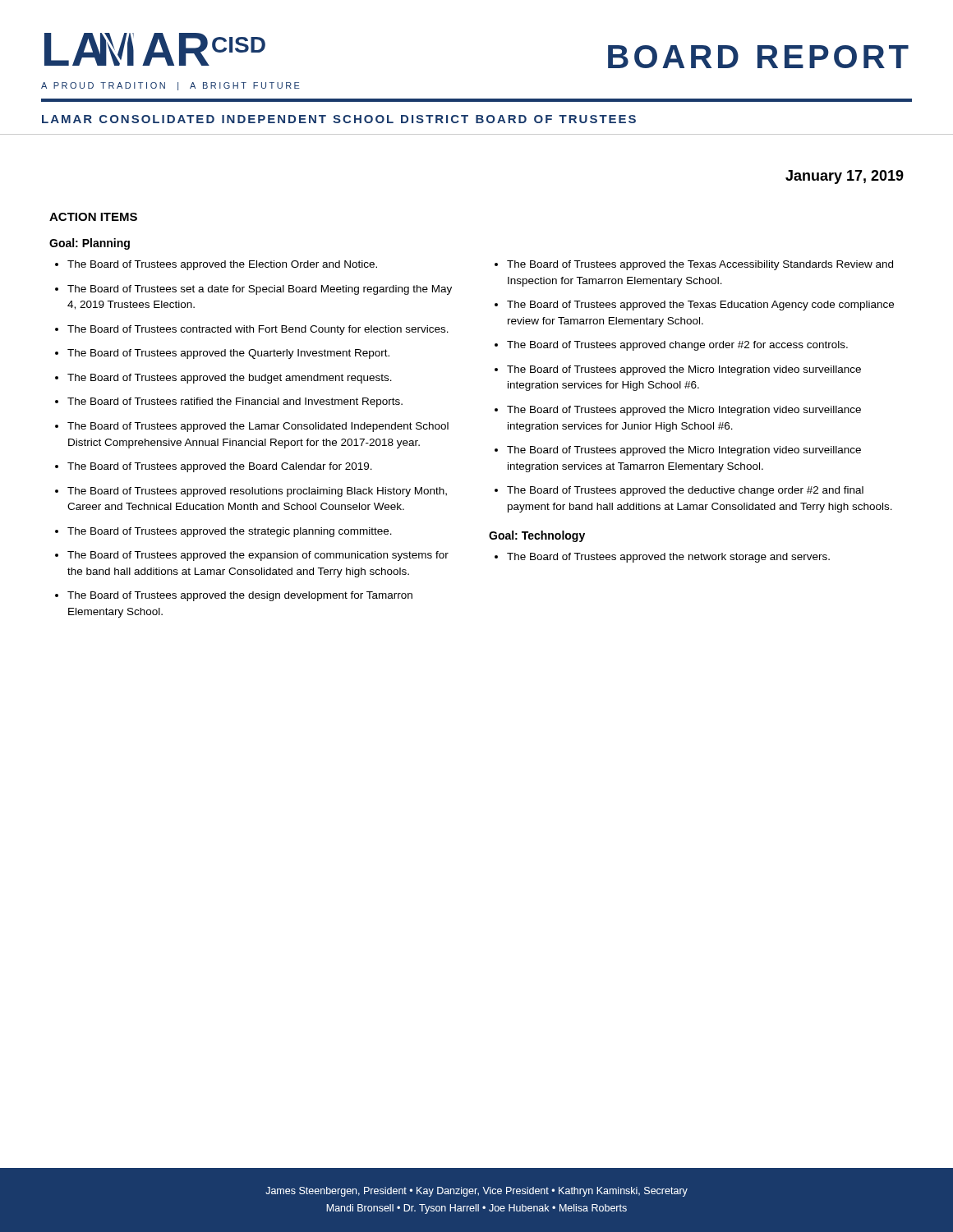This screenshot has width=953, height=1232.
Task: Click the passage that begins "The Board of Trustees set a"
Action: coord(260,296)
